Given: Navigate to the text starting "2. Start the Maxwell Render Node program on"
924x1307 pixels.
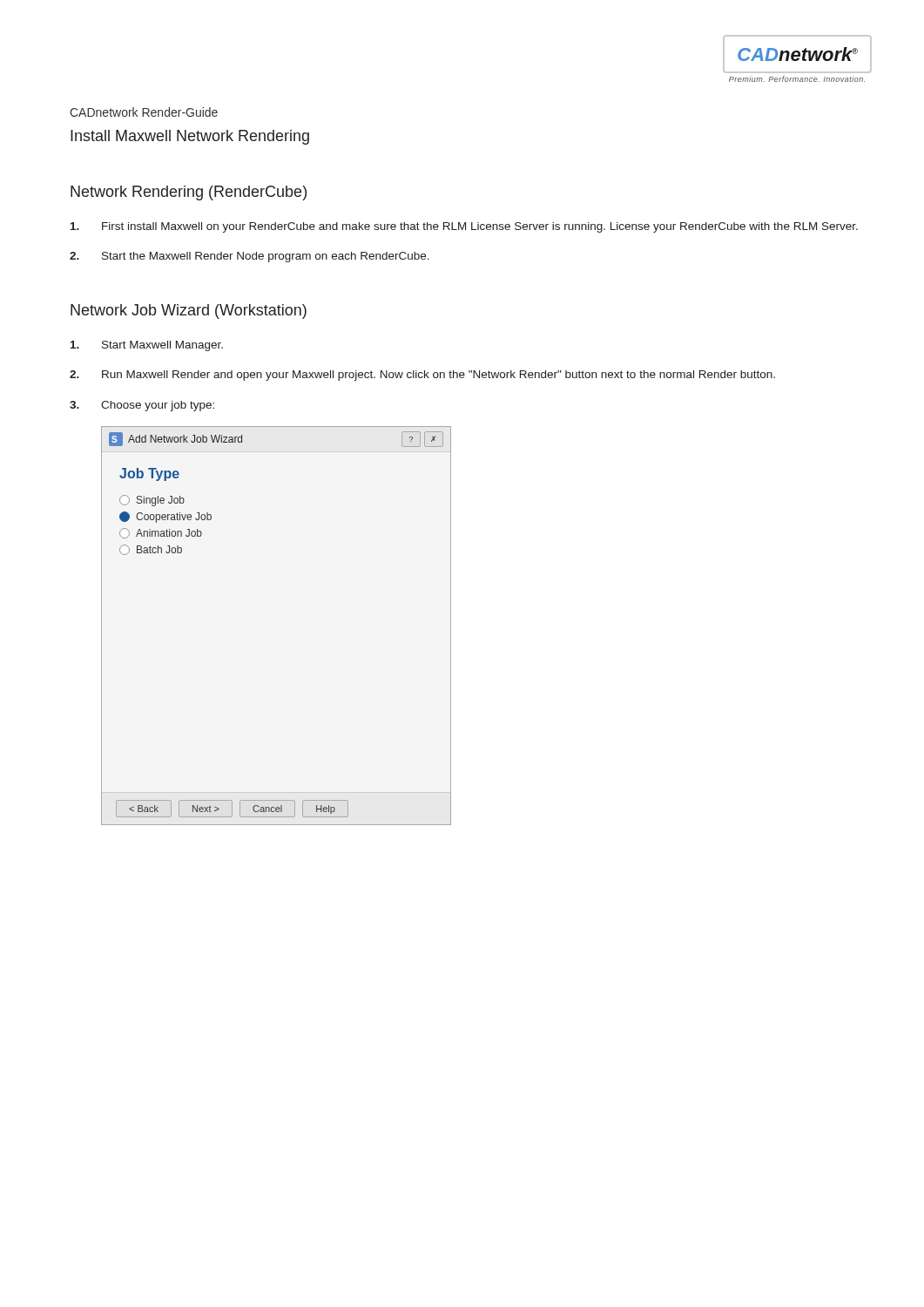Looking at the screenshot, I should 250,257.
